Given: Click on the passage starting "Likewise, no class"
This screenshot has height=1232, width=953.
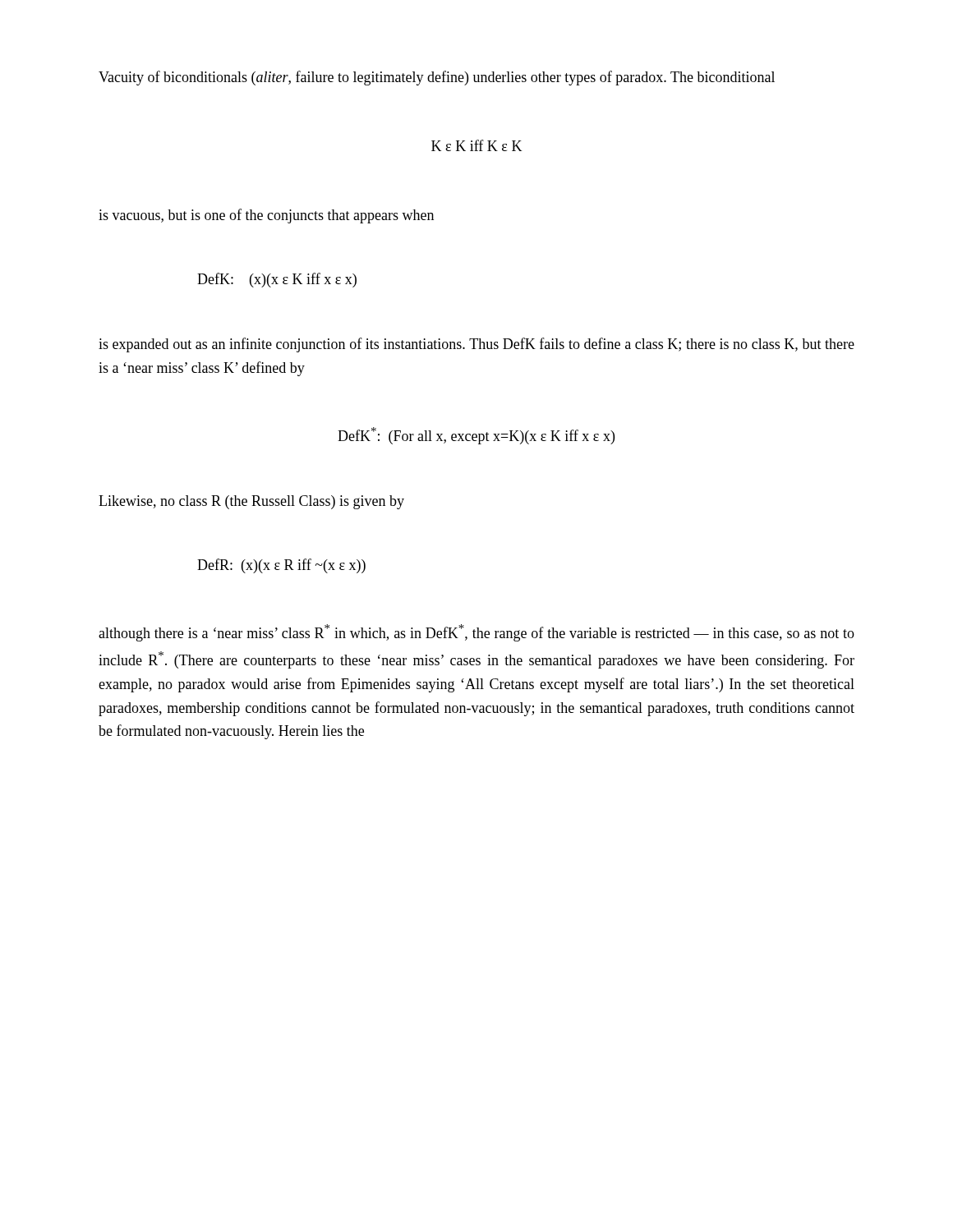Looking at the screenshot, I should click(x=251, y=501).
